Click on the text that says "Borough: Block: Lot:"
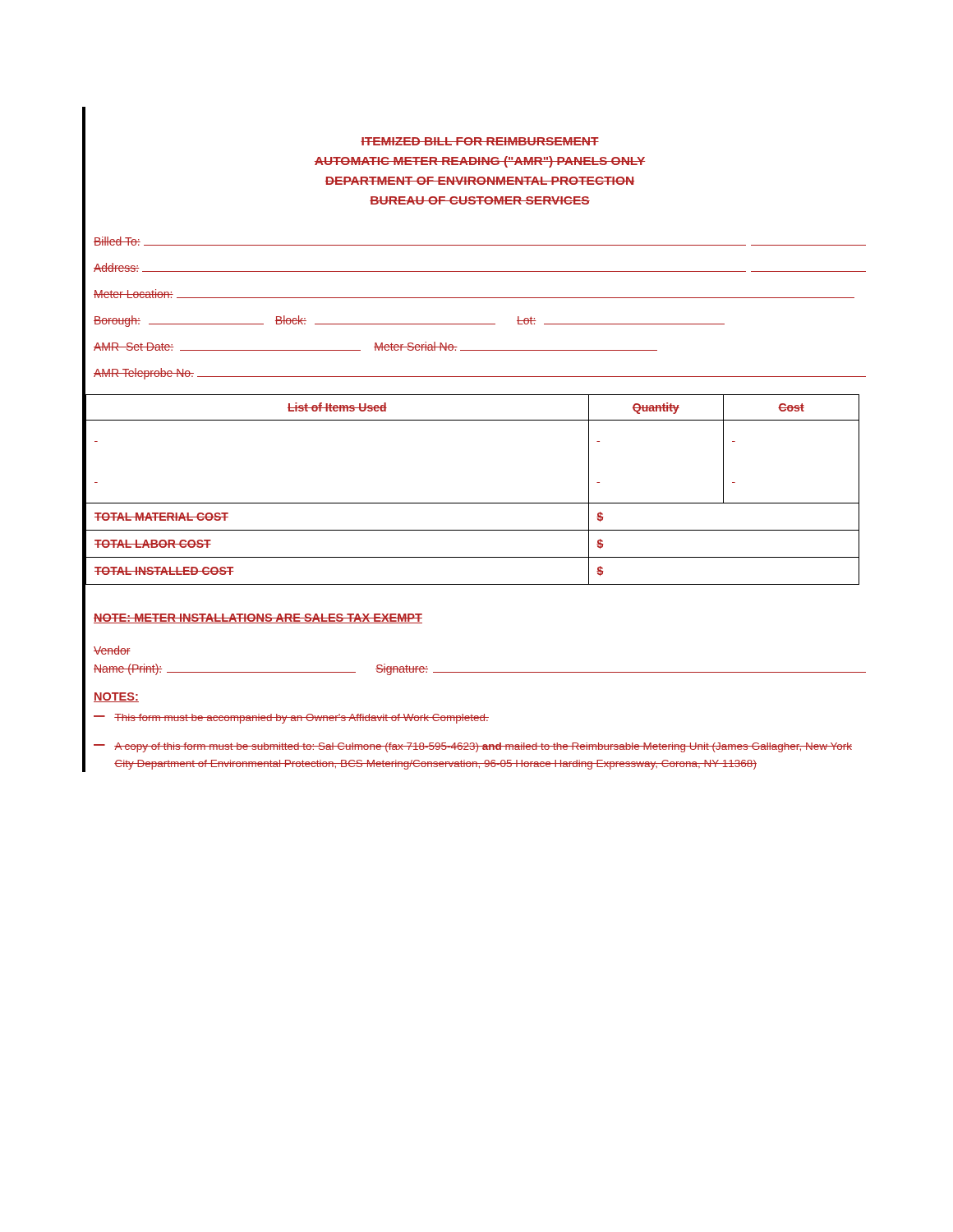The width and height of the screenshot is (953, 1232). [x=409, y=320]
